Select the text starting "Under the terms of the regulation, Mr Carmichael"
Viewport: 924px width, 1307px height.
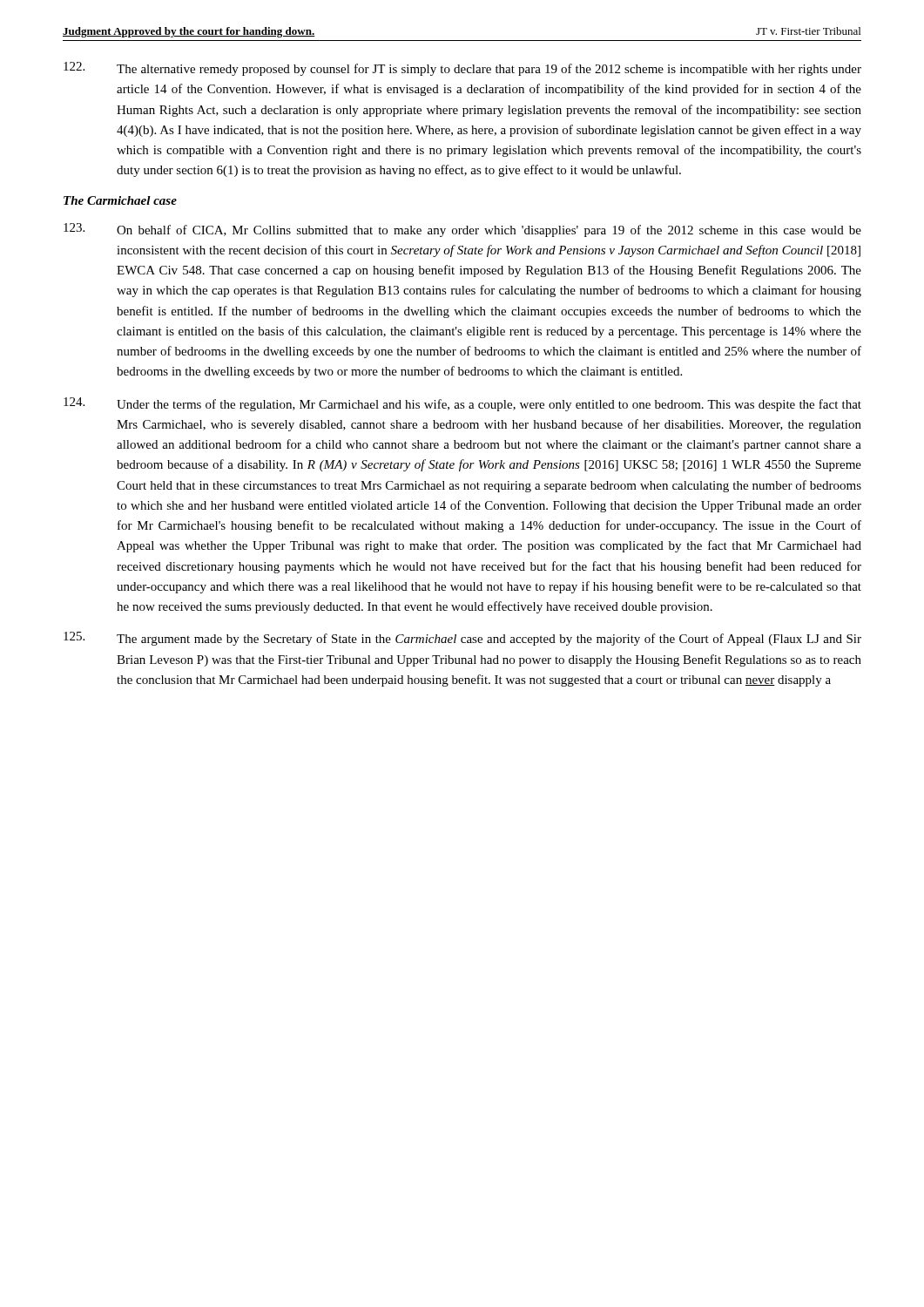click(462, 506)
